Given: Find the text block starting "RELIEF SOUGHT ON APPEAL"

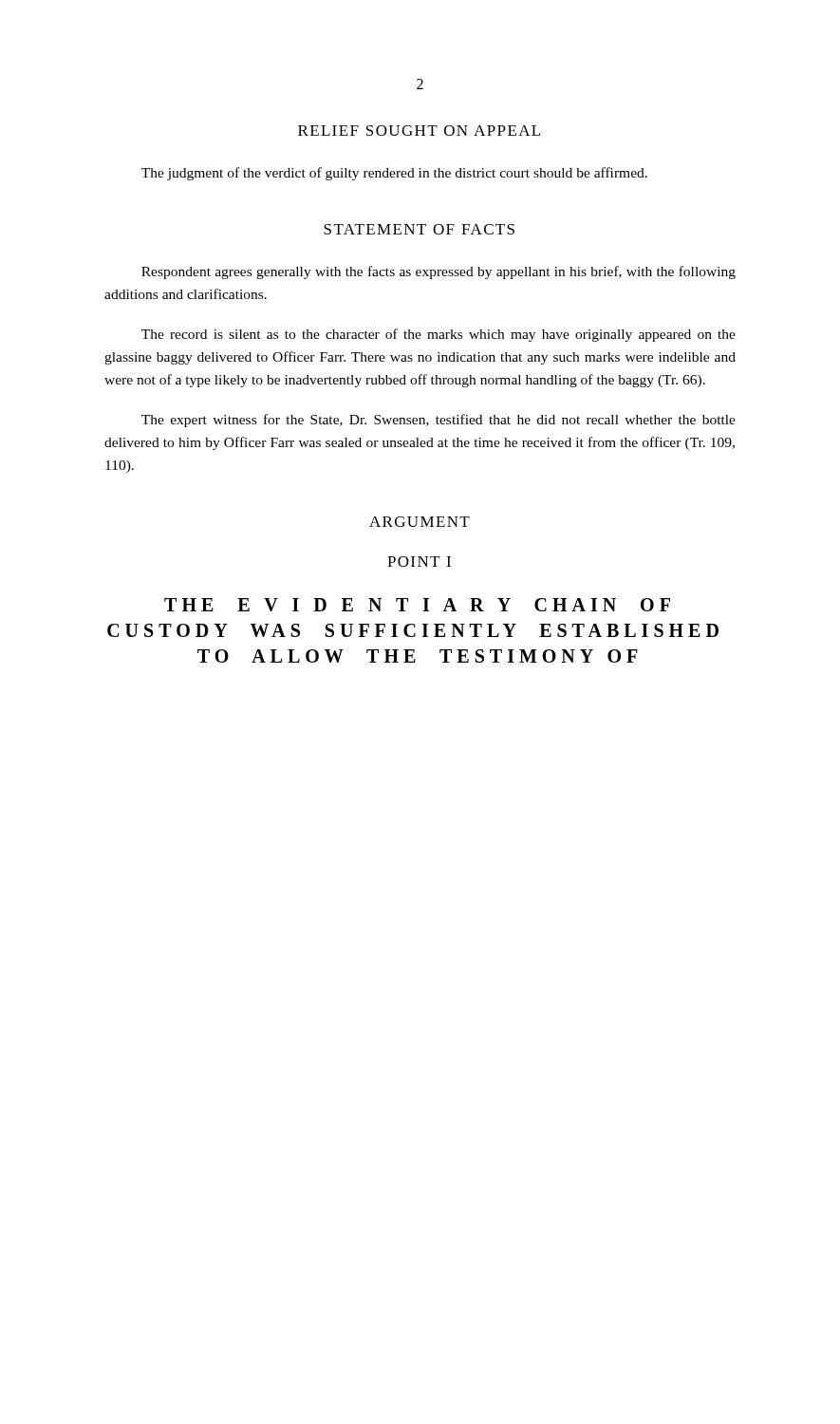Looking at the screenshot, I should click(420, 131).
